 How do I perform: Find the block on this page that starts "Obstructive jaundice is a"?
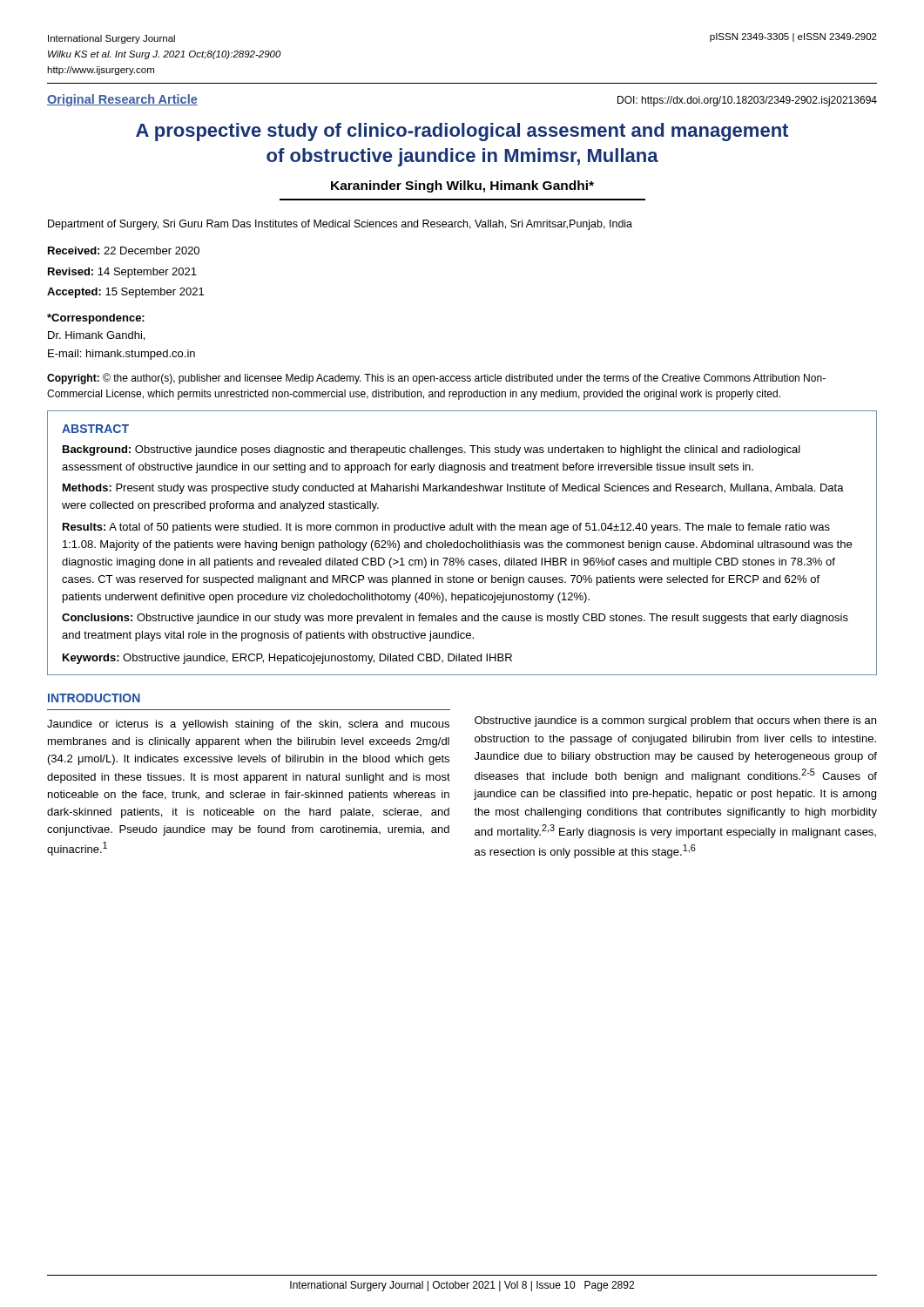coord(676,786)
